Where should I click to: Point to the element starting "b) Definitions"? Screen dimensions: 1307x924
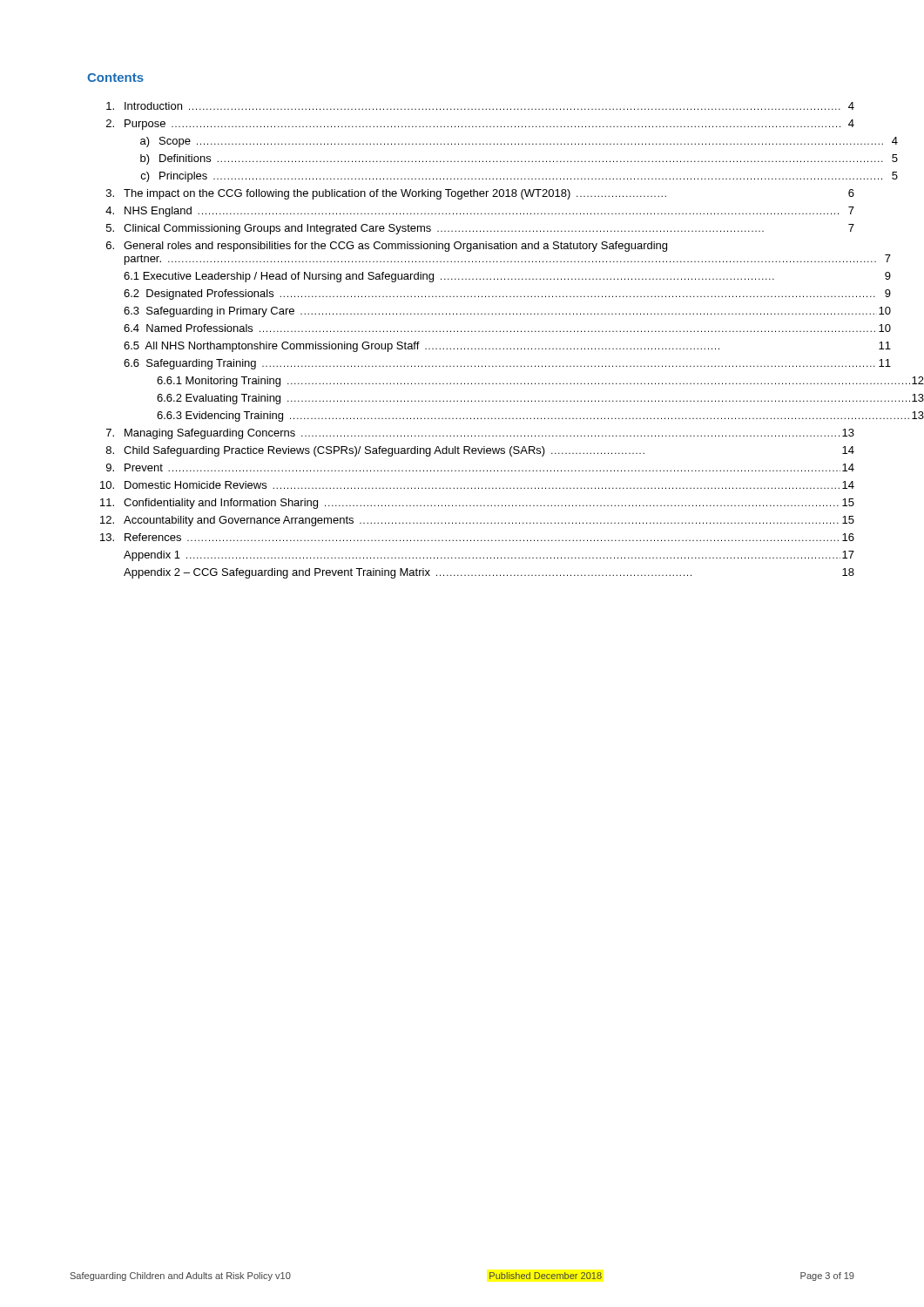514,158
